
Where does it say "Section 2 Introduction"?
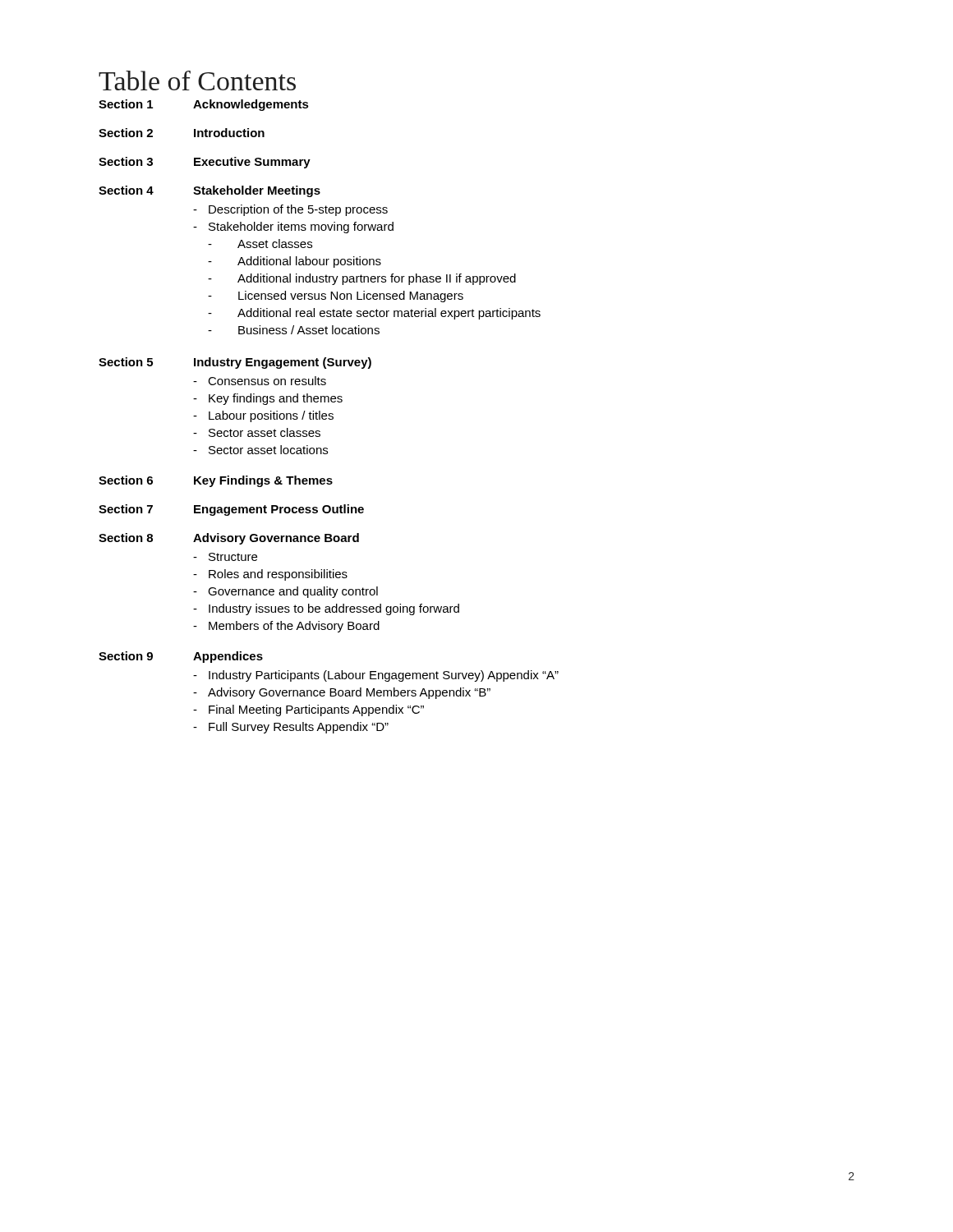point(124,132)
